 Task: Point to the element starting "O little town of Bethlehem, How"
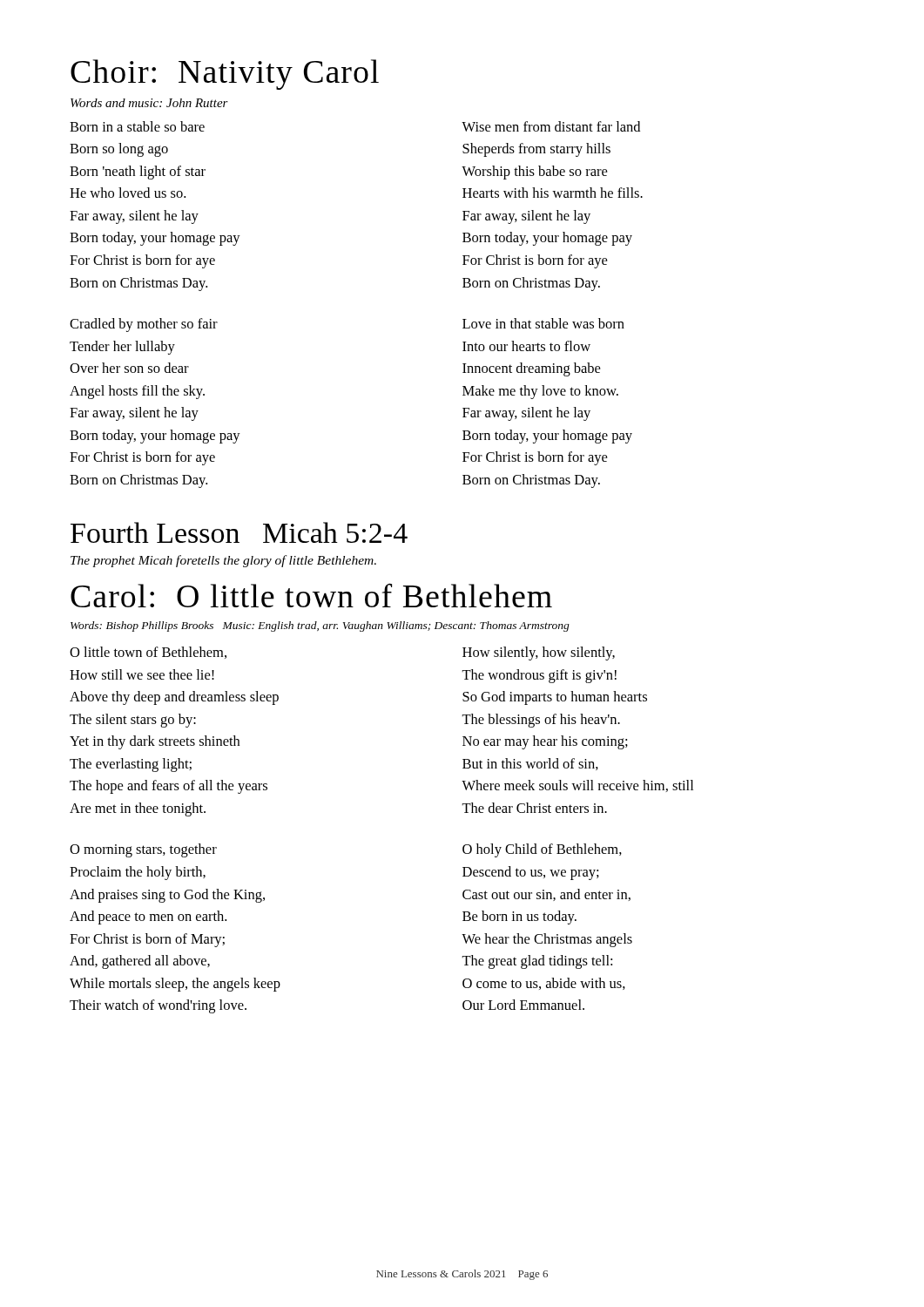click(148, 653)
